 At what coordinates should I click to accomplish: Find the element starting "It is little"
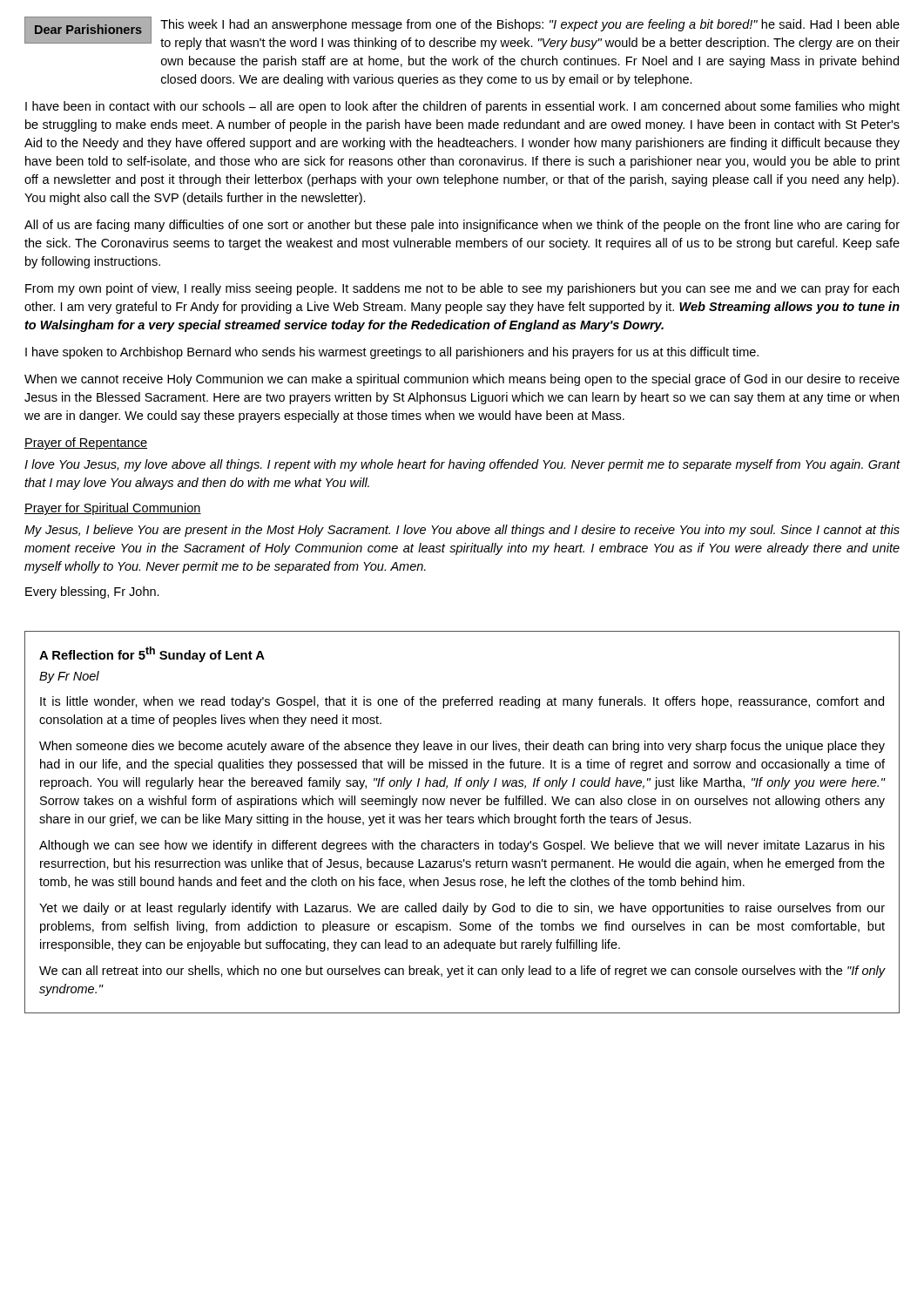coord(462,711)
